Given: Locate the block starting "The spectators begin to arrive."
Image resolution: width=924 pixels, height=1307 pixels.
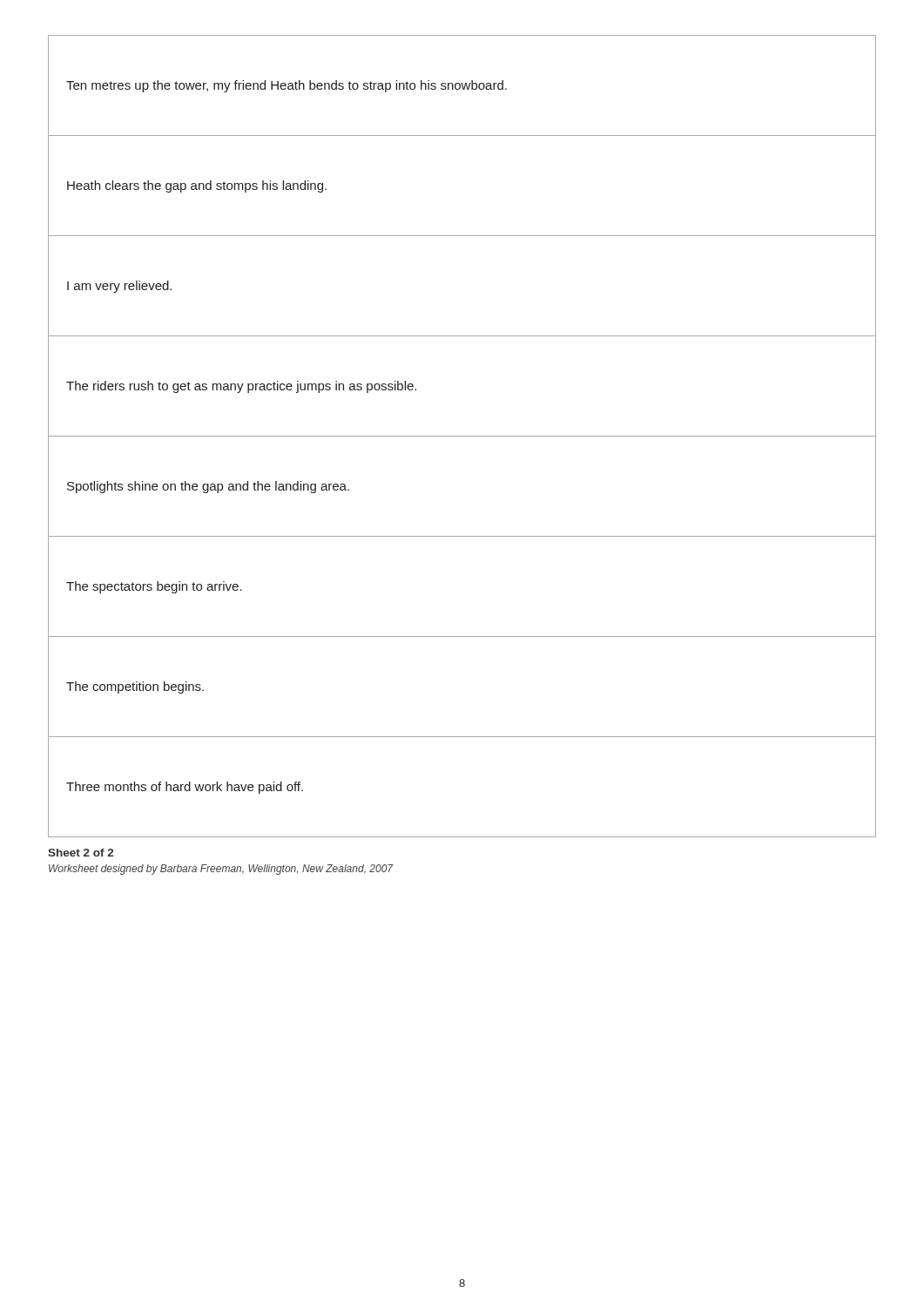Looking at the screenshot, I should point(154,586).
